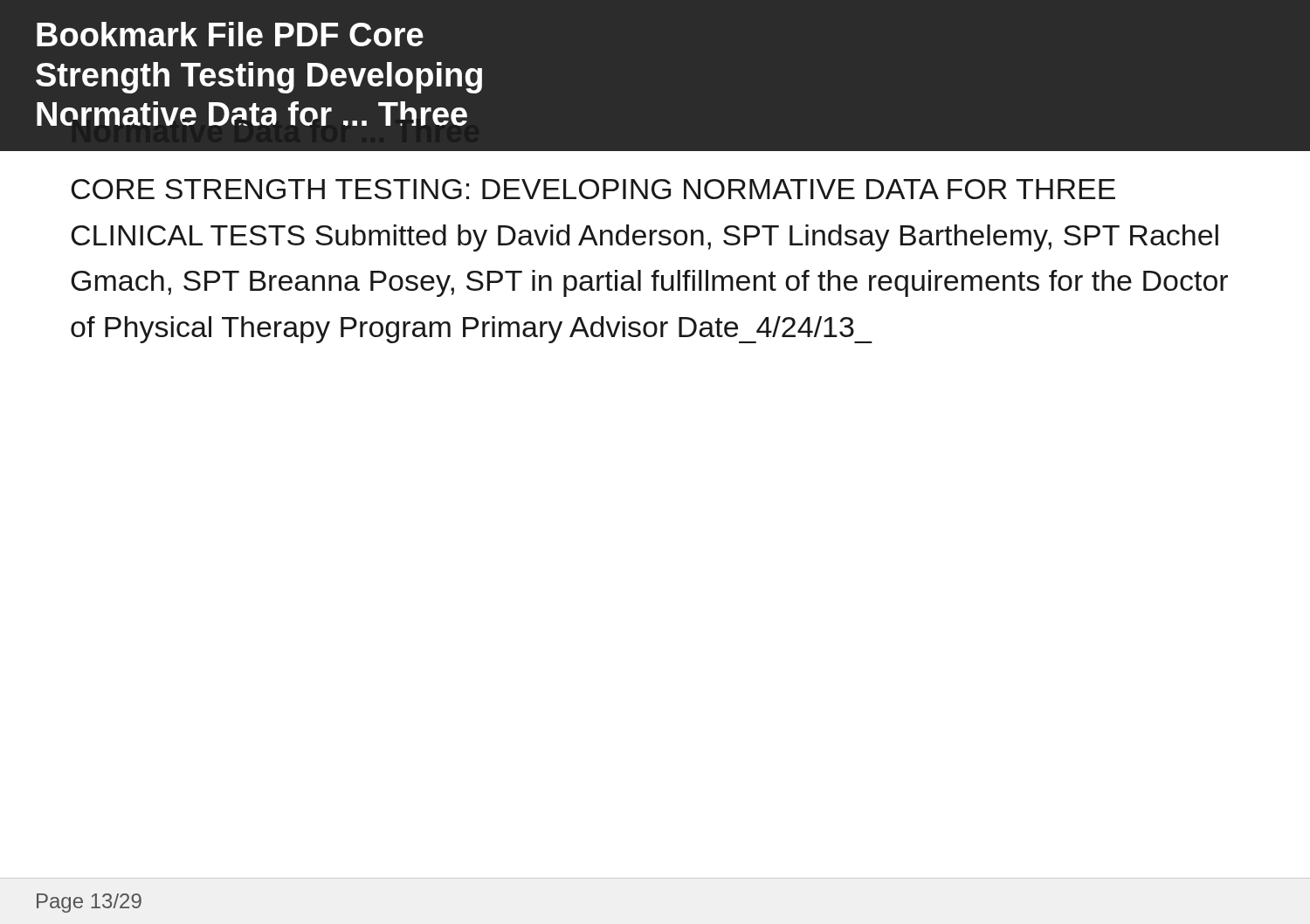Find the region starting "CORE STRENGTH TESTING: DEVELOPING NORMATIVE DATA FOR"
The image size is (1310, 924).
649,258
